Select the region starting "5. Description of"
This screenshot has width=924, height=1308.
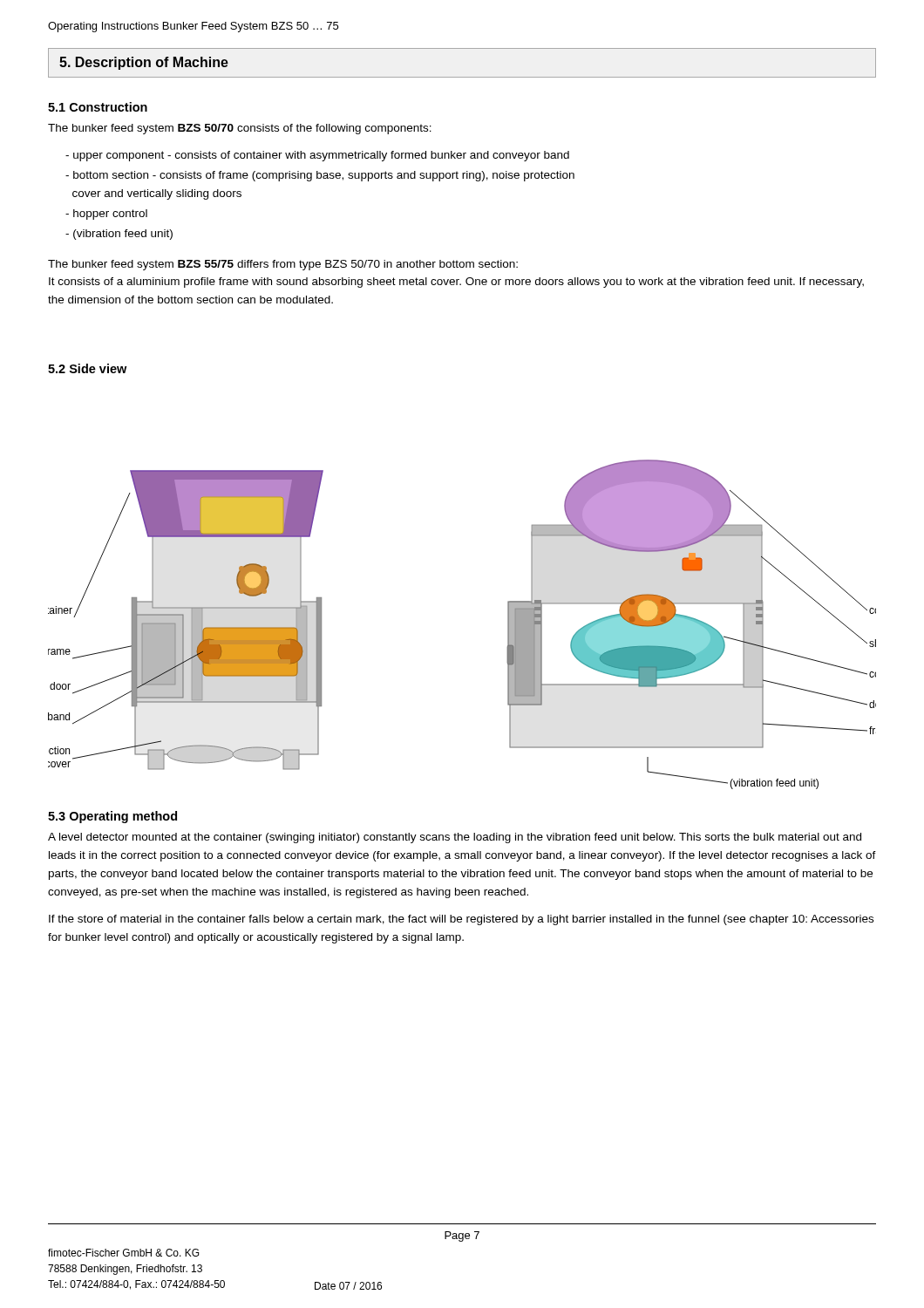(144, 62)
